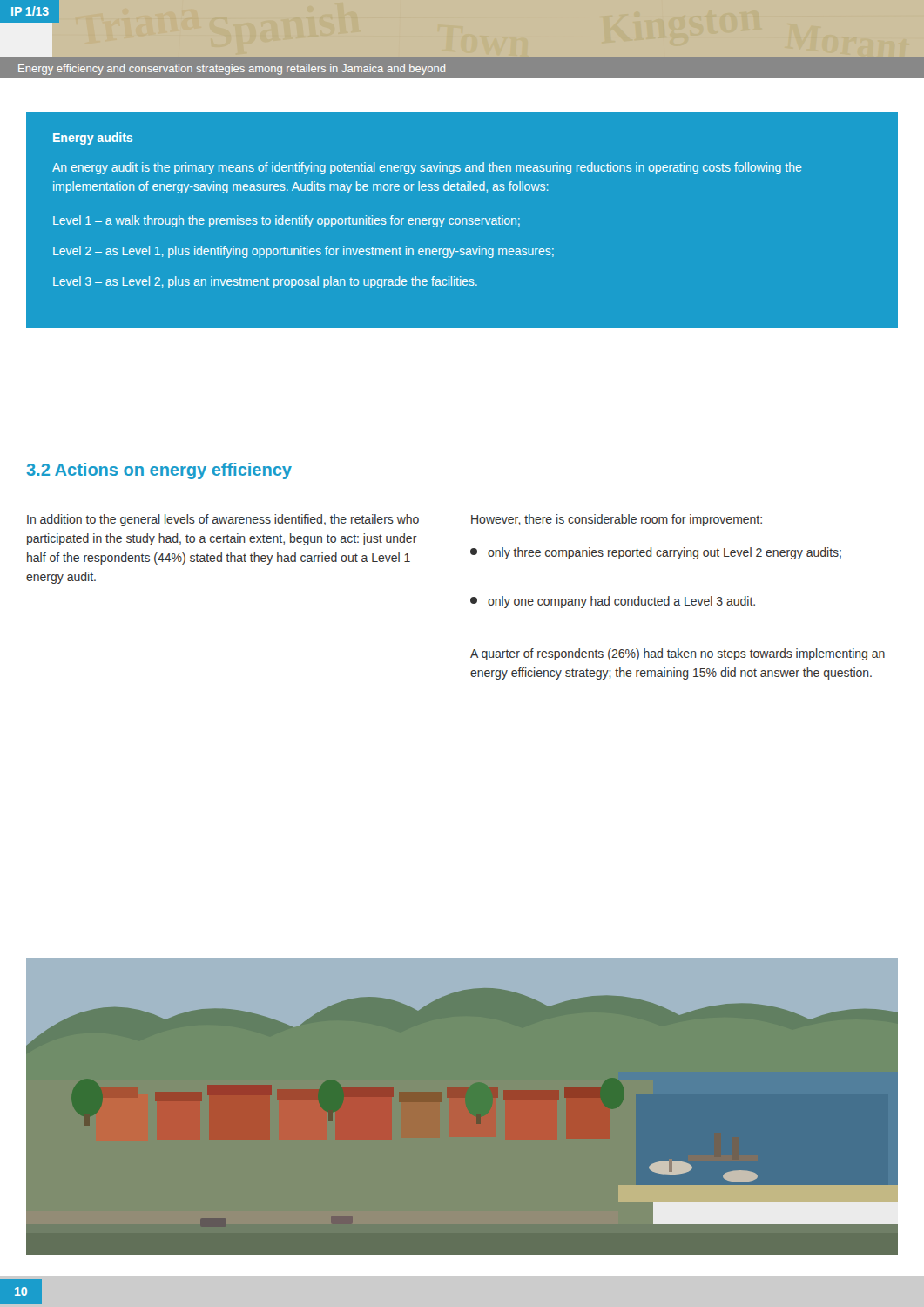Click on the element starting "3.2 Actions on energy efficiency"
Image resolution: width=924 pixels, height=1307 pixels.
(x=159, y=470)
